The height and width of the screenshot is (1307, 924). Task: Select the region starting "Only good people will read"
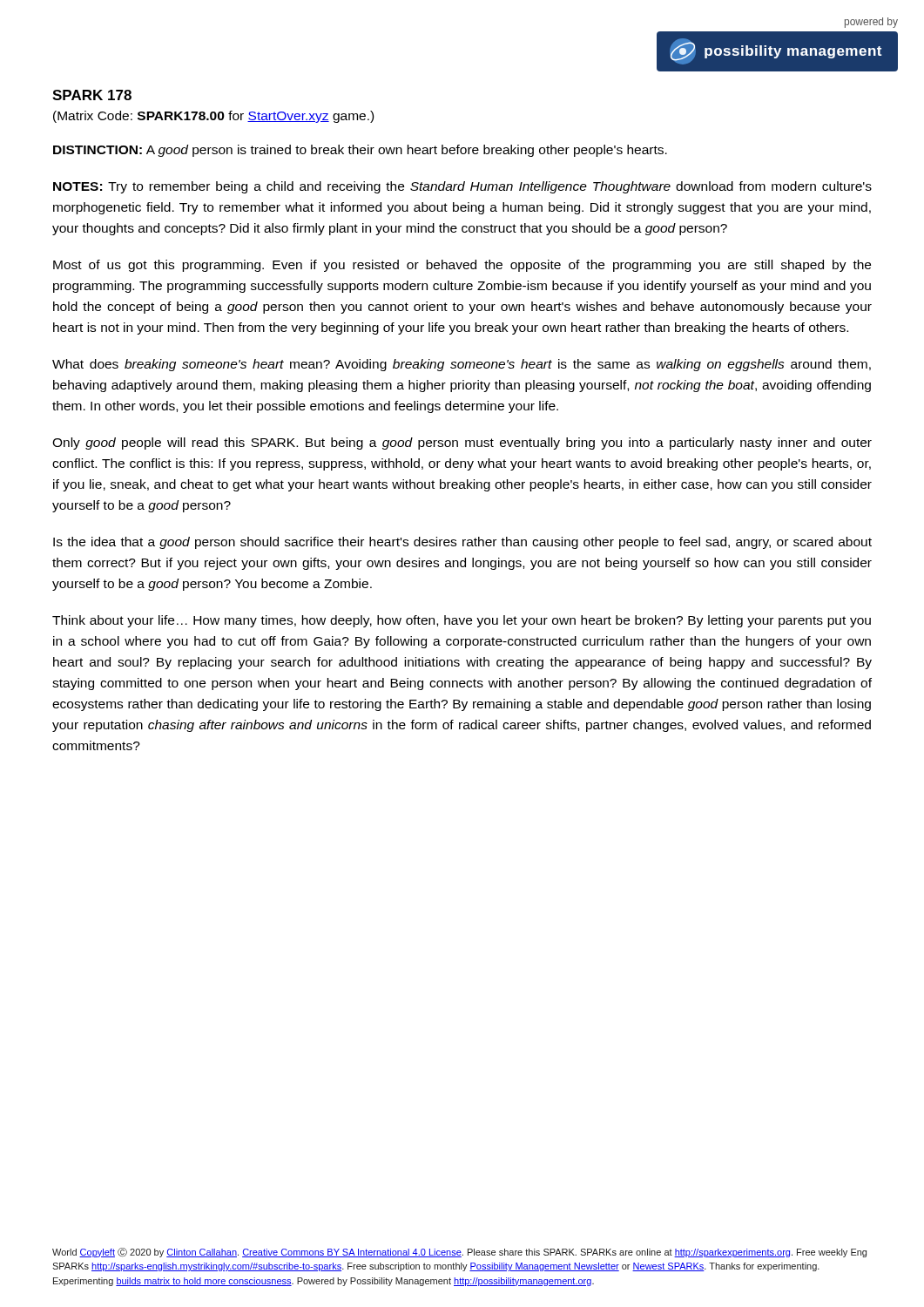tap(462, 474)
